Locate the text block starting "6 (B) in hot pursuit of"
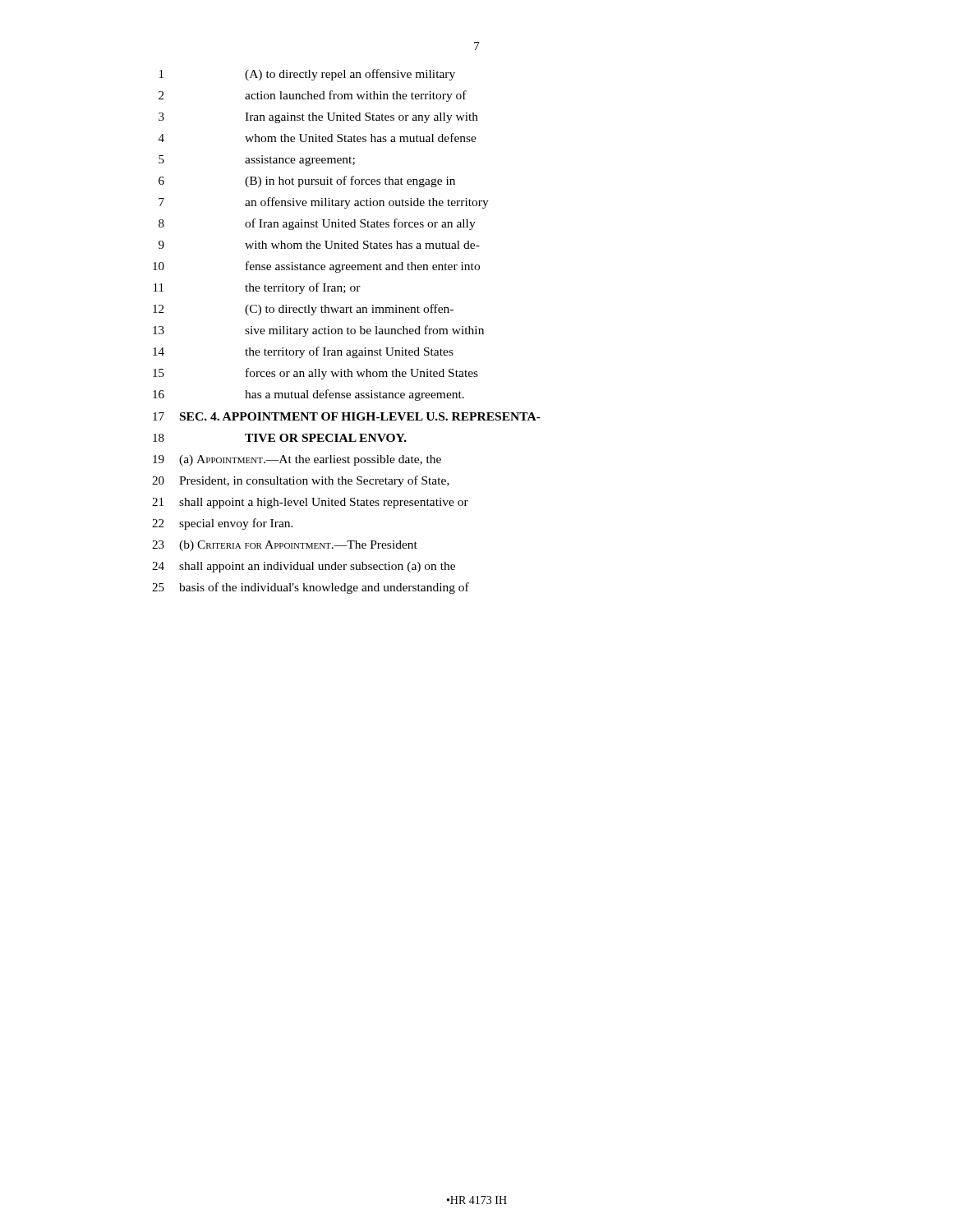This screenshot has width=953, height=1232. coord(307,182)
